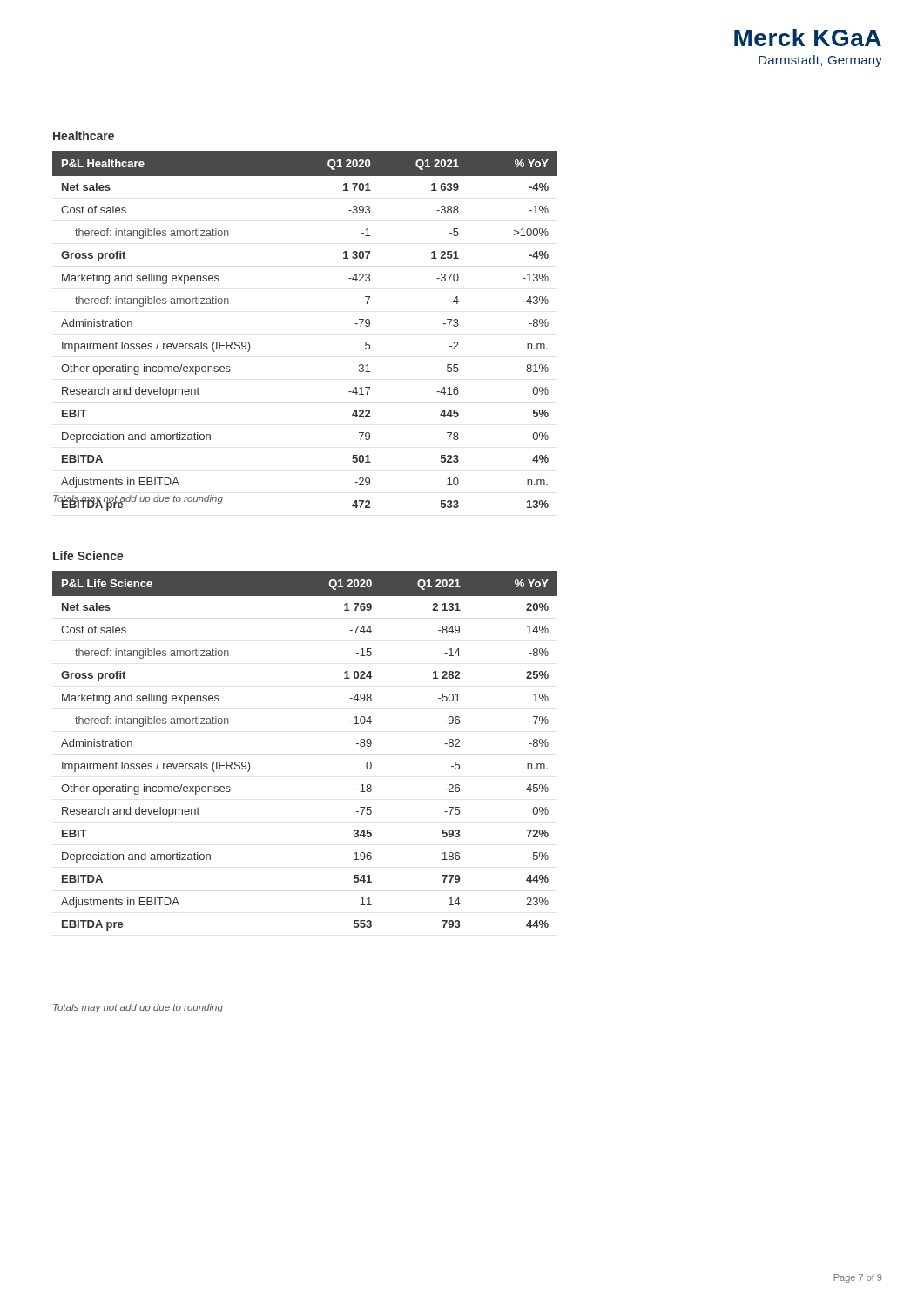This screenshot has height=1307, width=924.
Task: Click on the section header containing "Life Science"
Action: [x=88, y=556]
